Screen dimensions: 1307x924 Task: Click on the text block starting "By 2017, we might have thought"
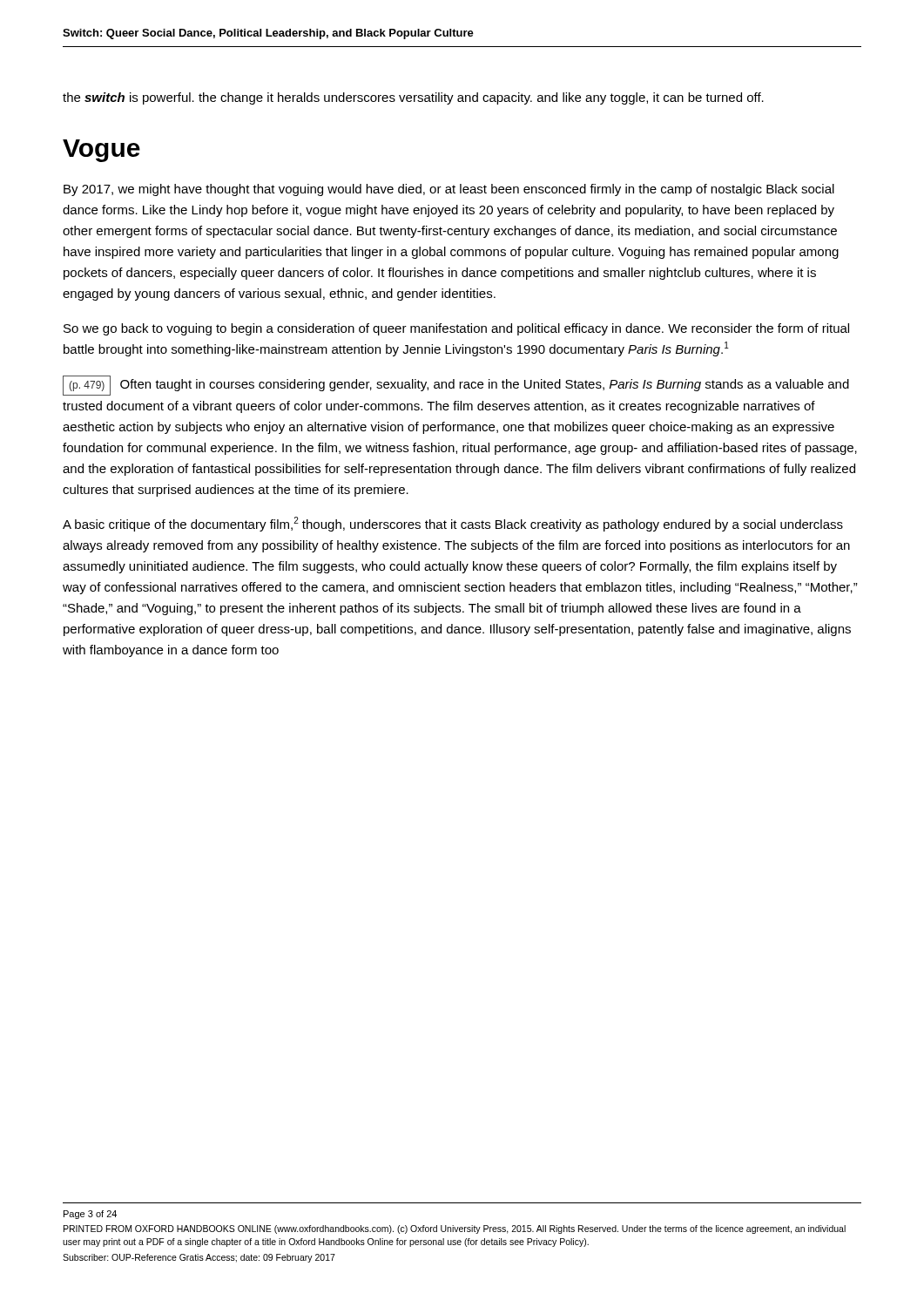(x=451, y=241)
